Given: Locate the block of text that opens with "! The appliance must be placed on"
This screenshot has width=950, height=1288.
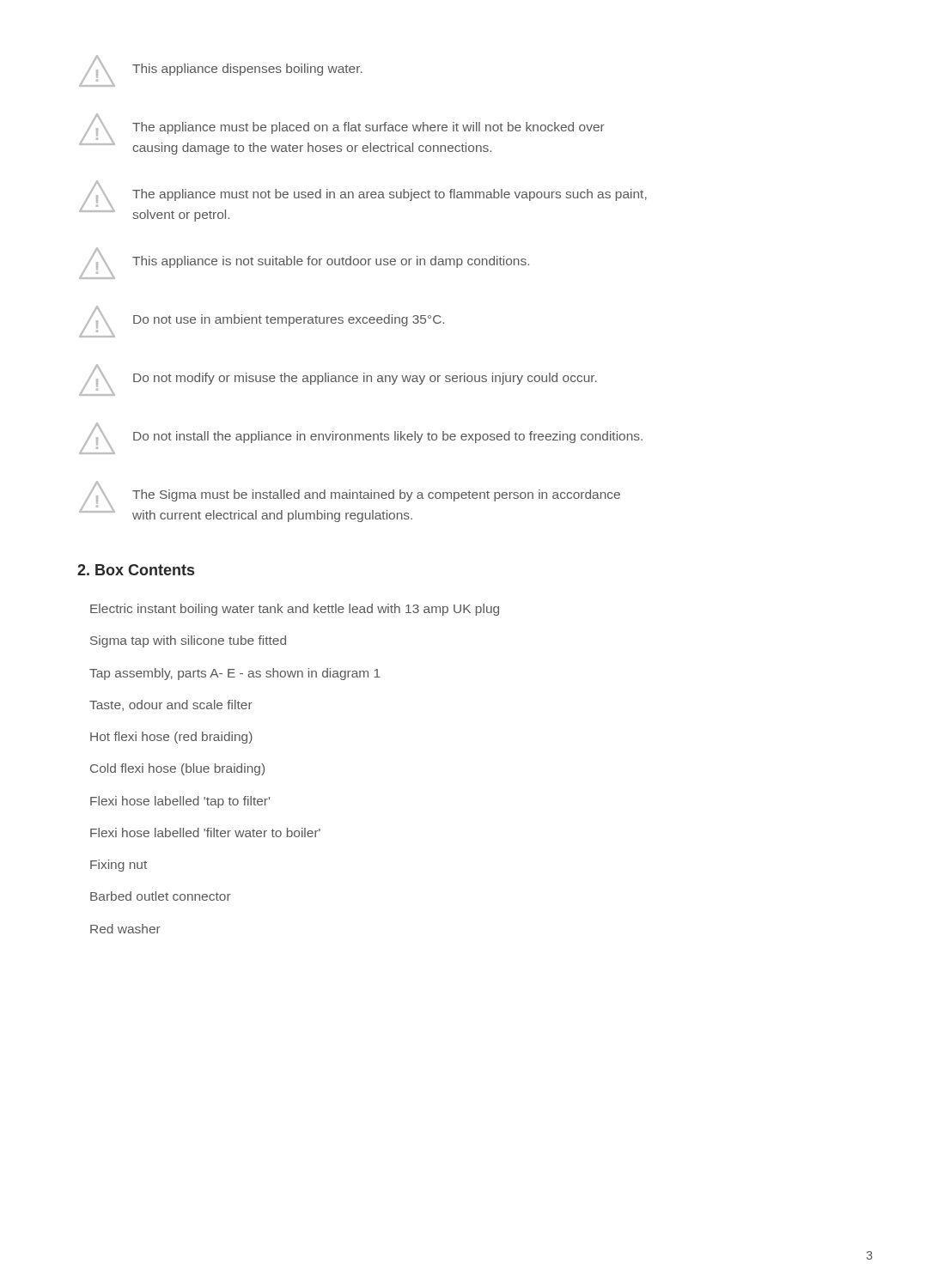Looking at the screenshot, I should coord(341,134).
